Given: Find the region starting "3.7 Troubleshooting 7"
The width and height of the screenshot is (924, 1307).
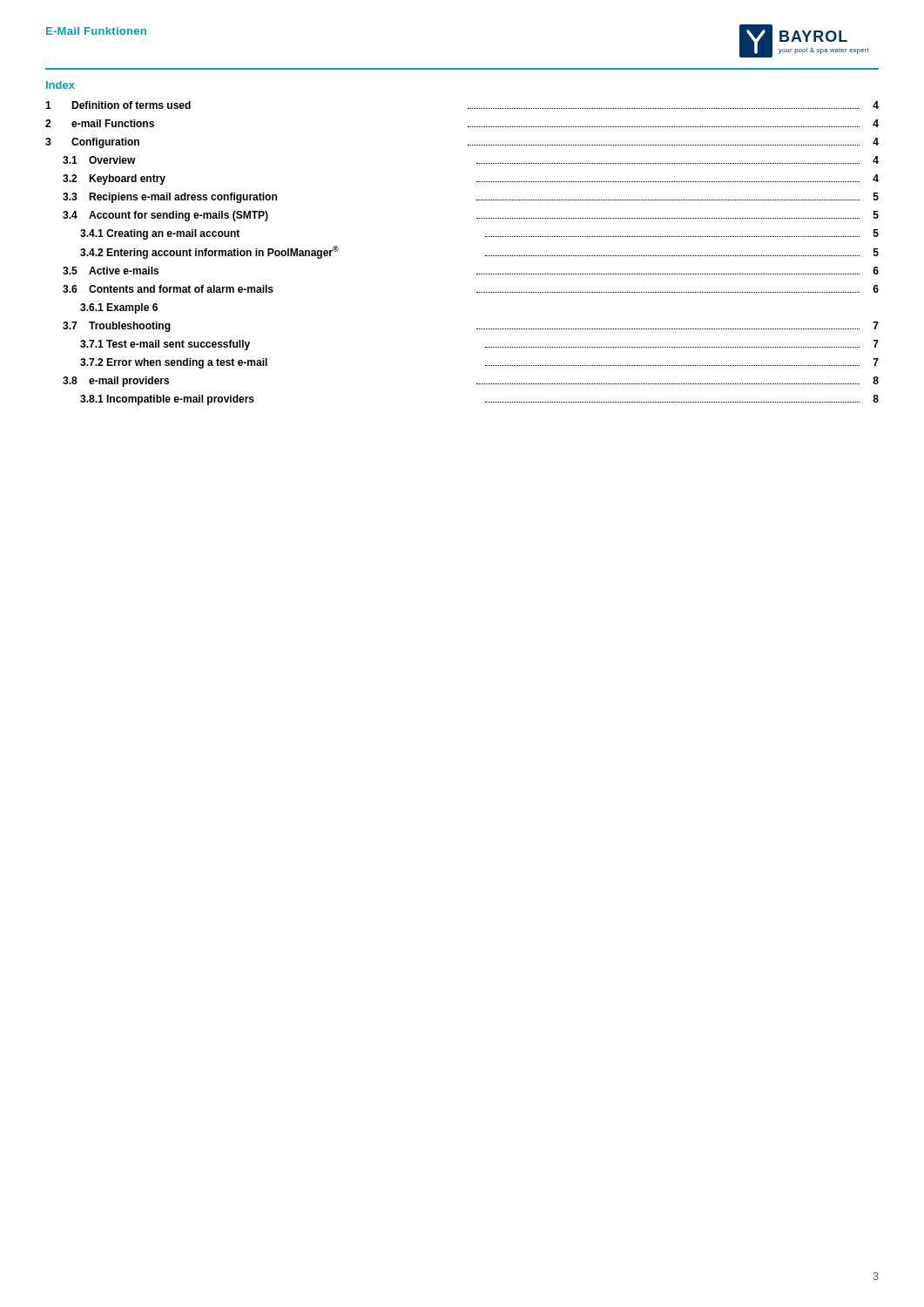Looking at the screenshot, I should [471, 326].
